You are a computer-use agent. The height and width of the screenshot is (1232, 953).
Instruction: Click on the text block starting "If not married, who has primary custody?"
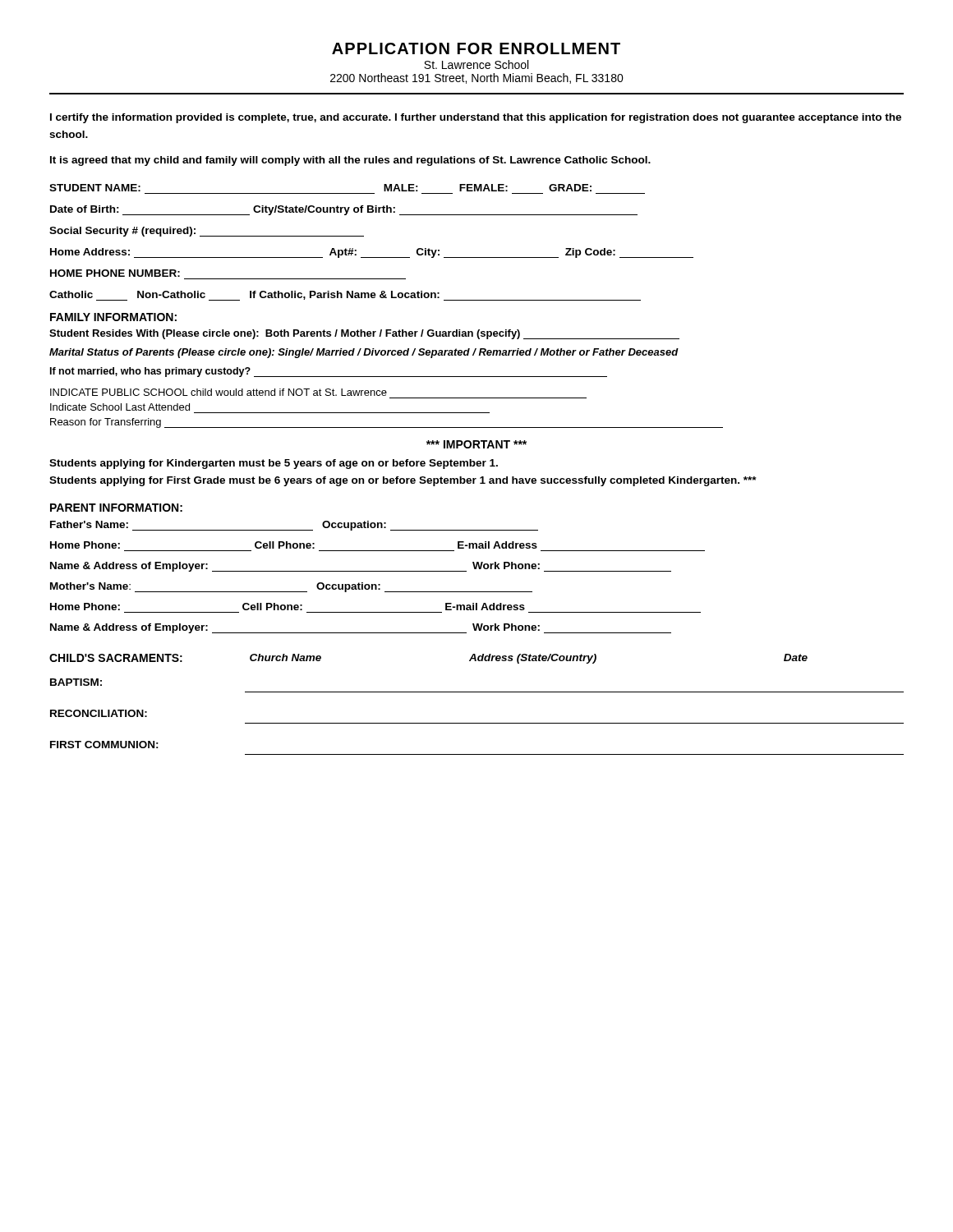[328, 371]
